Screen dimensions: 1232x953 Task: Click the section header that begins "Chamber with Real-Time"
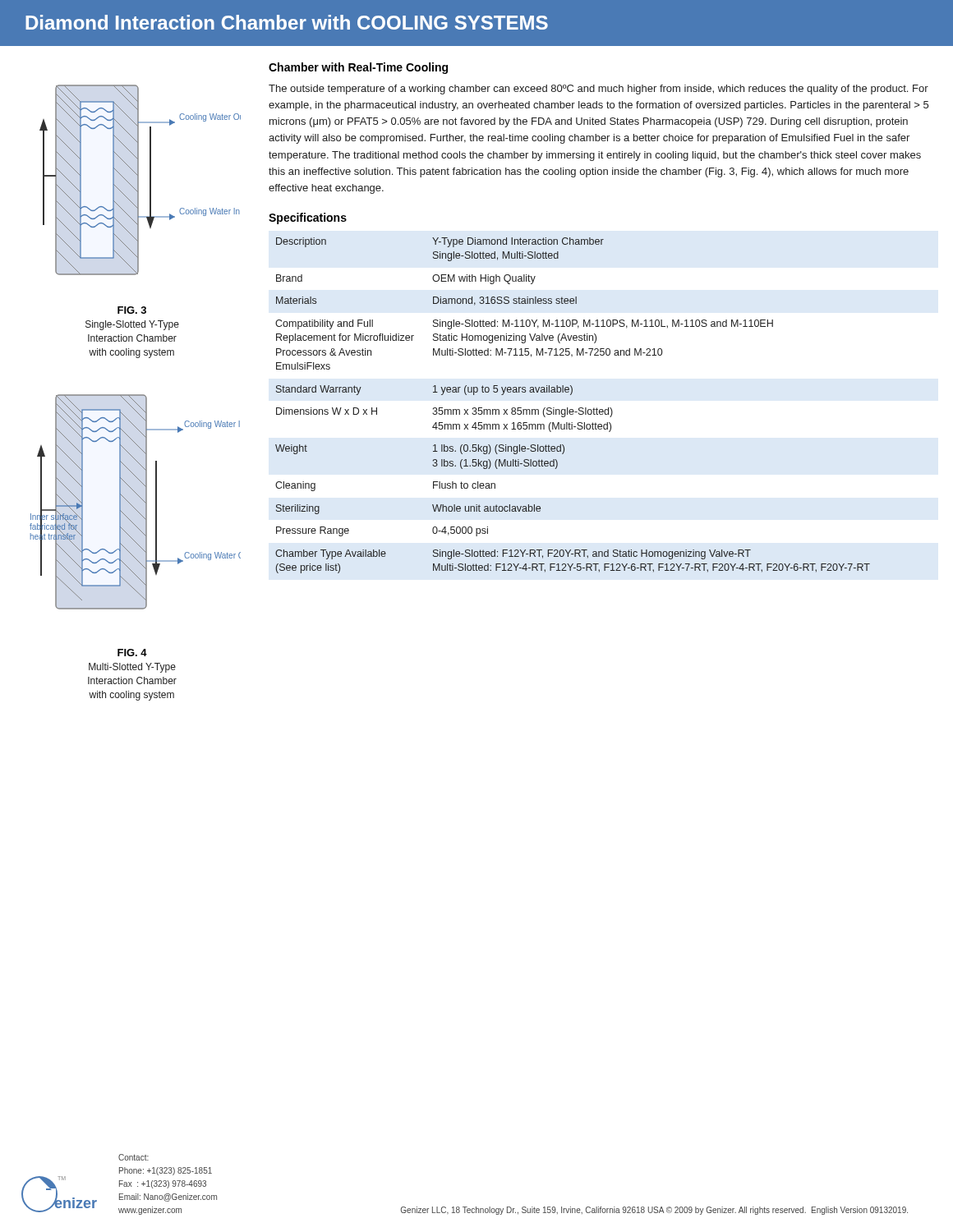tap(359, 67)
